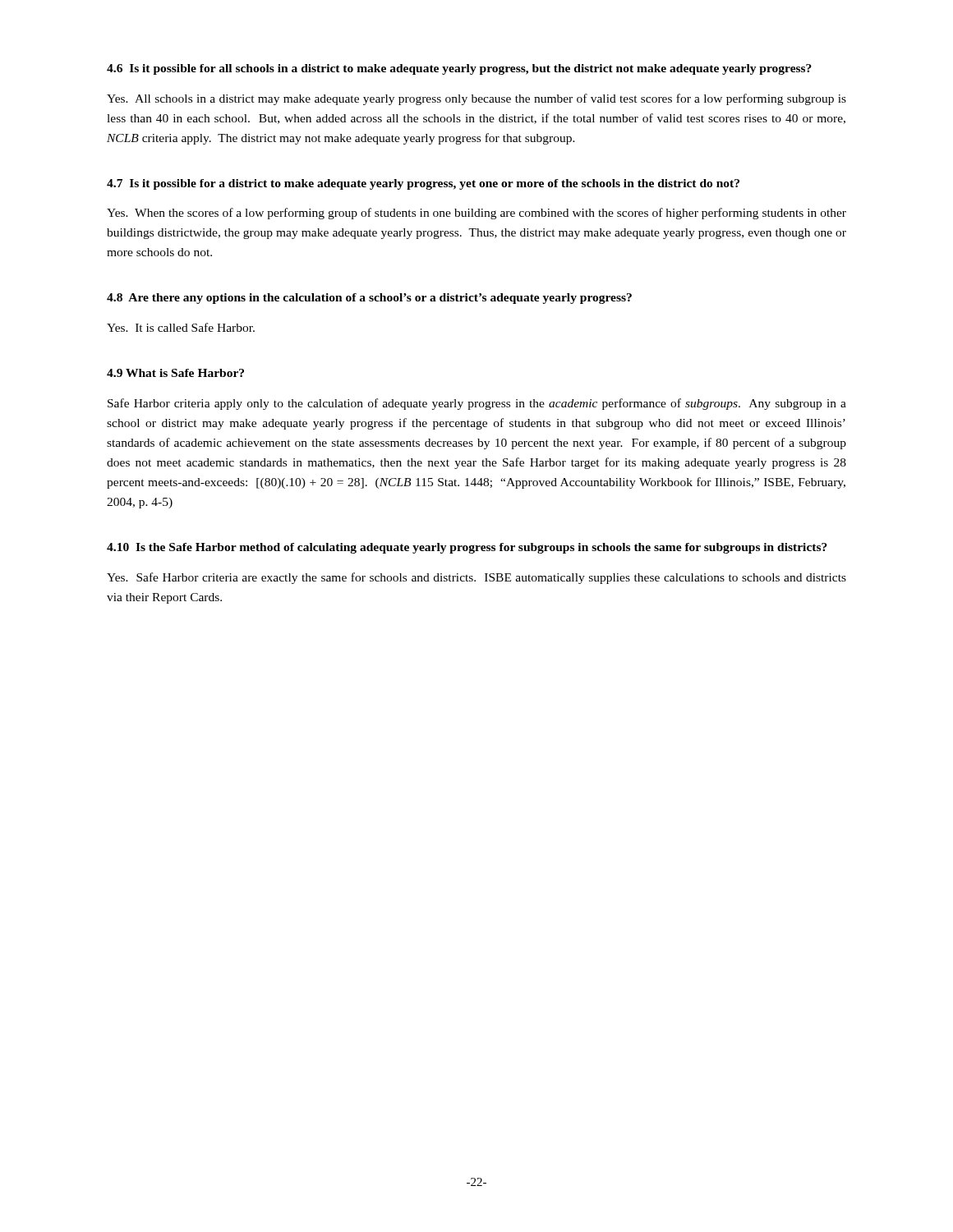953x1232 pixels.
Task: Locate the block of text that opens with "Yes. All schools in"
Action: coord(476,118)
